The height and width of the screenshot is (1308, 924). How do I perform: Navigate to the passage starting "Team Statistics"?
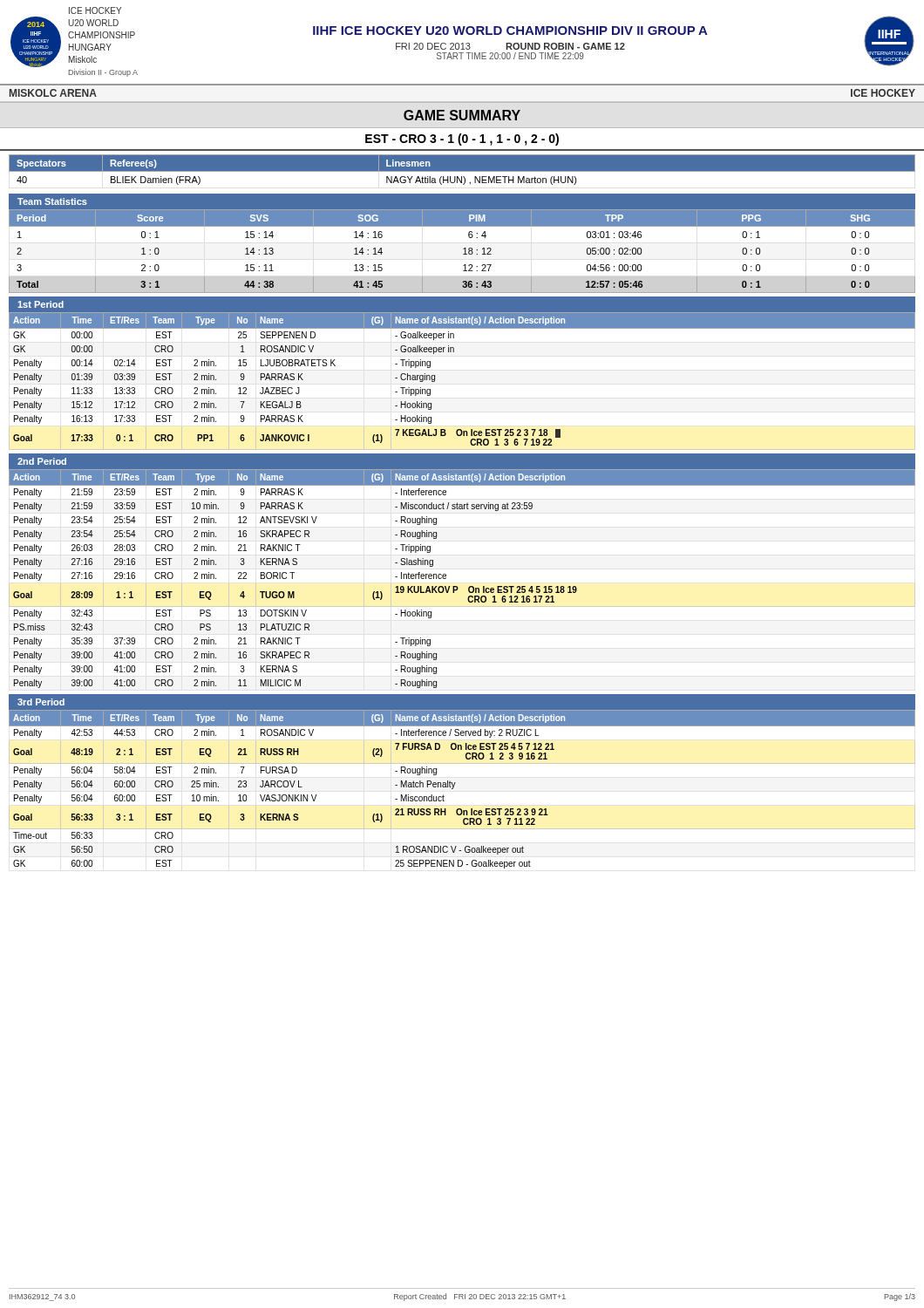[52, 201]
